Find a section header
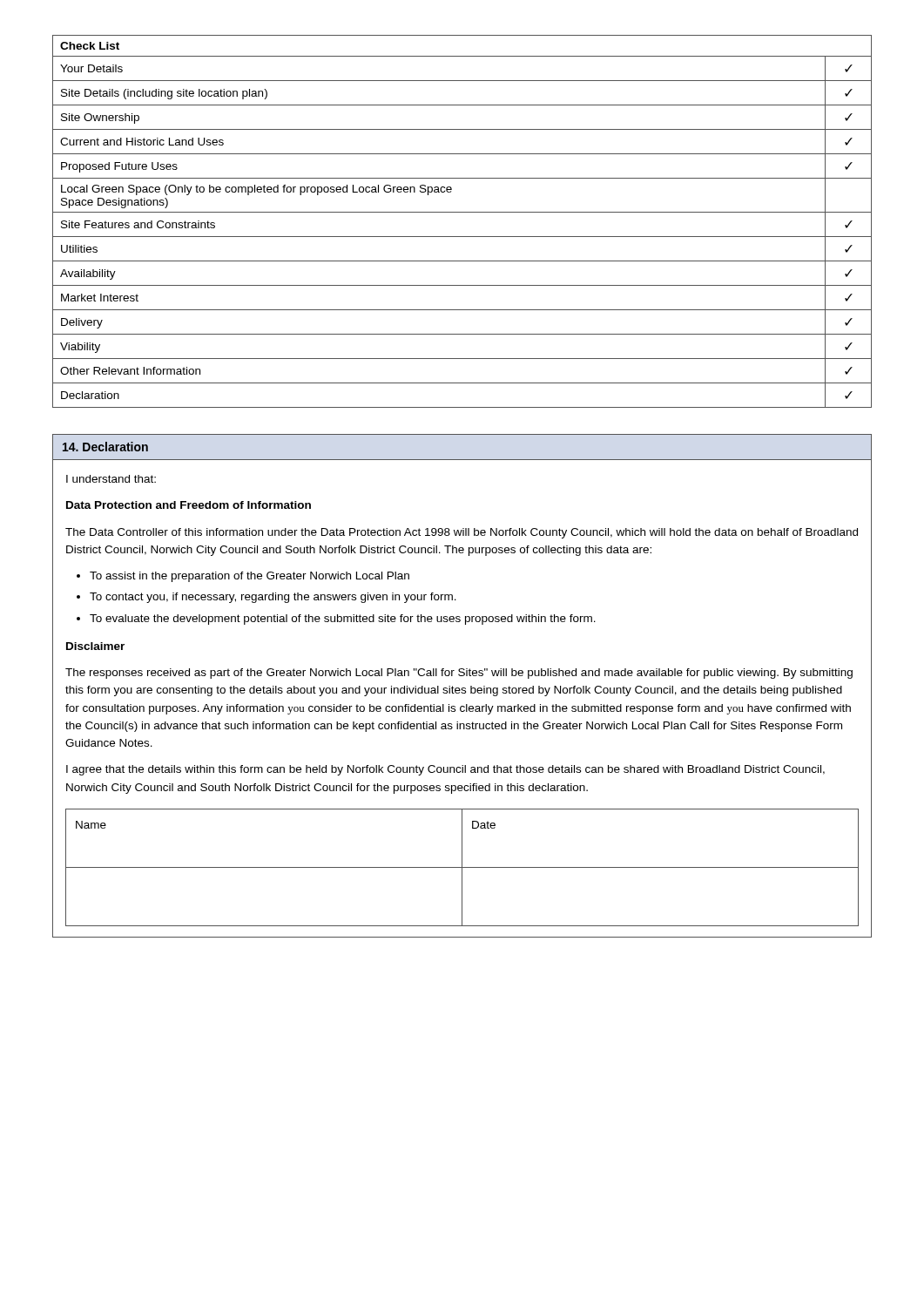The width and height of the screenshot is (924, 1307). coord(105,447)
